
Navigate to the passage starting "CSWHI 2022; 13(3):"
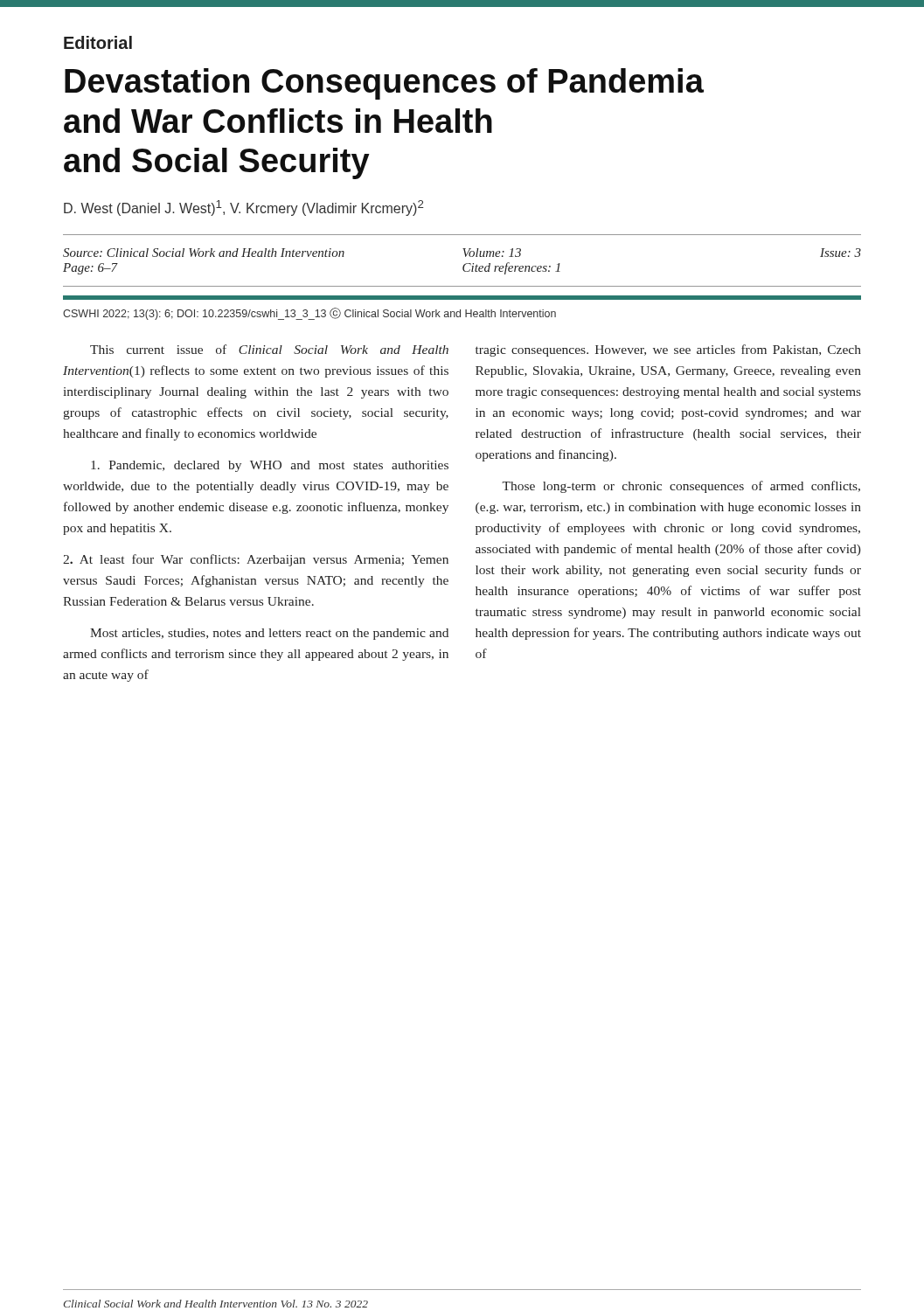pyautogui.click(x=462, y=316)
